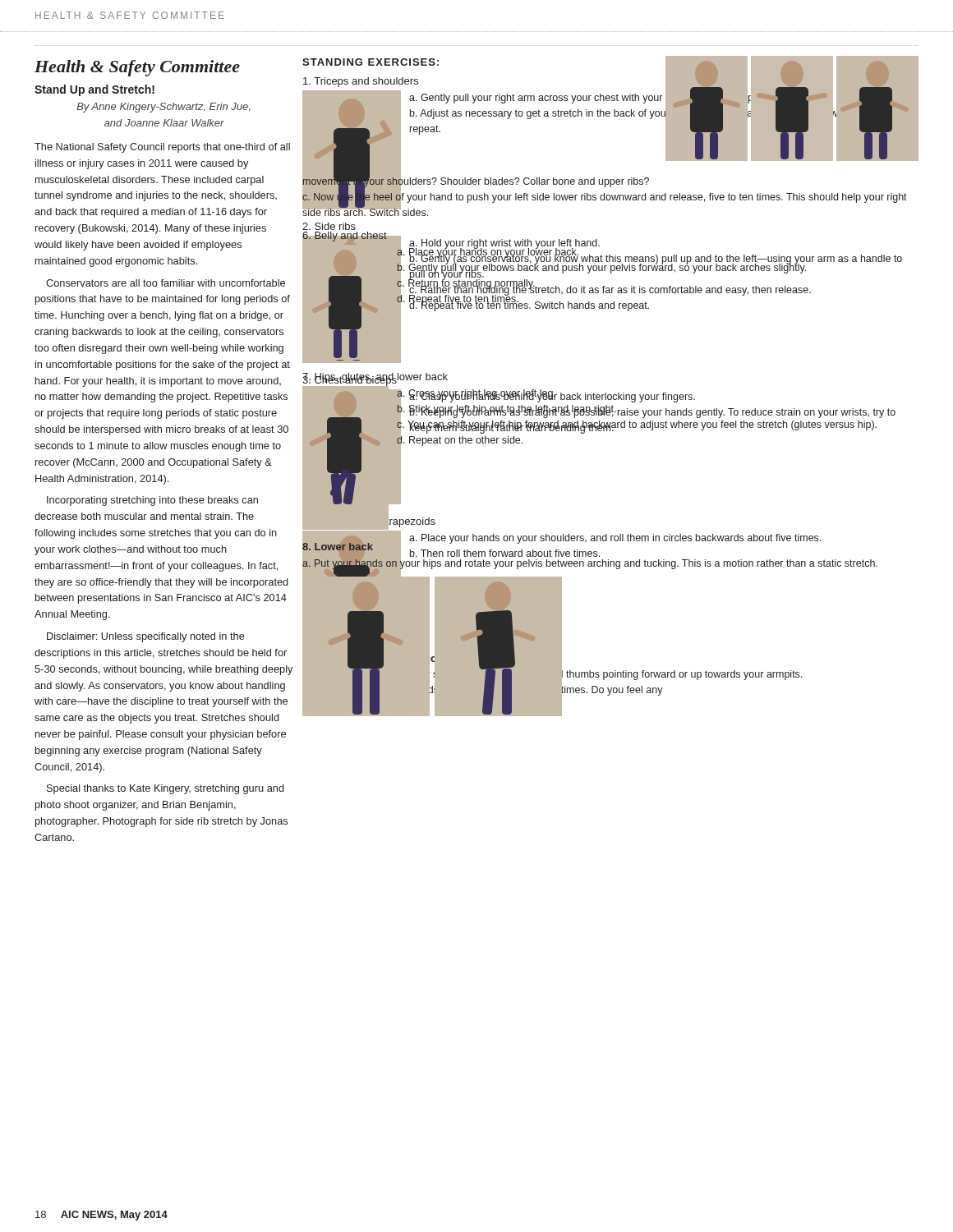Locate the passage starting "Triceps and shoulders a. Gently pull your"

click(610, 143)
